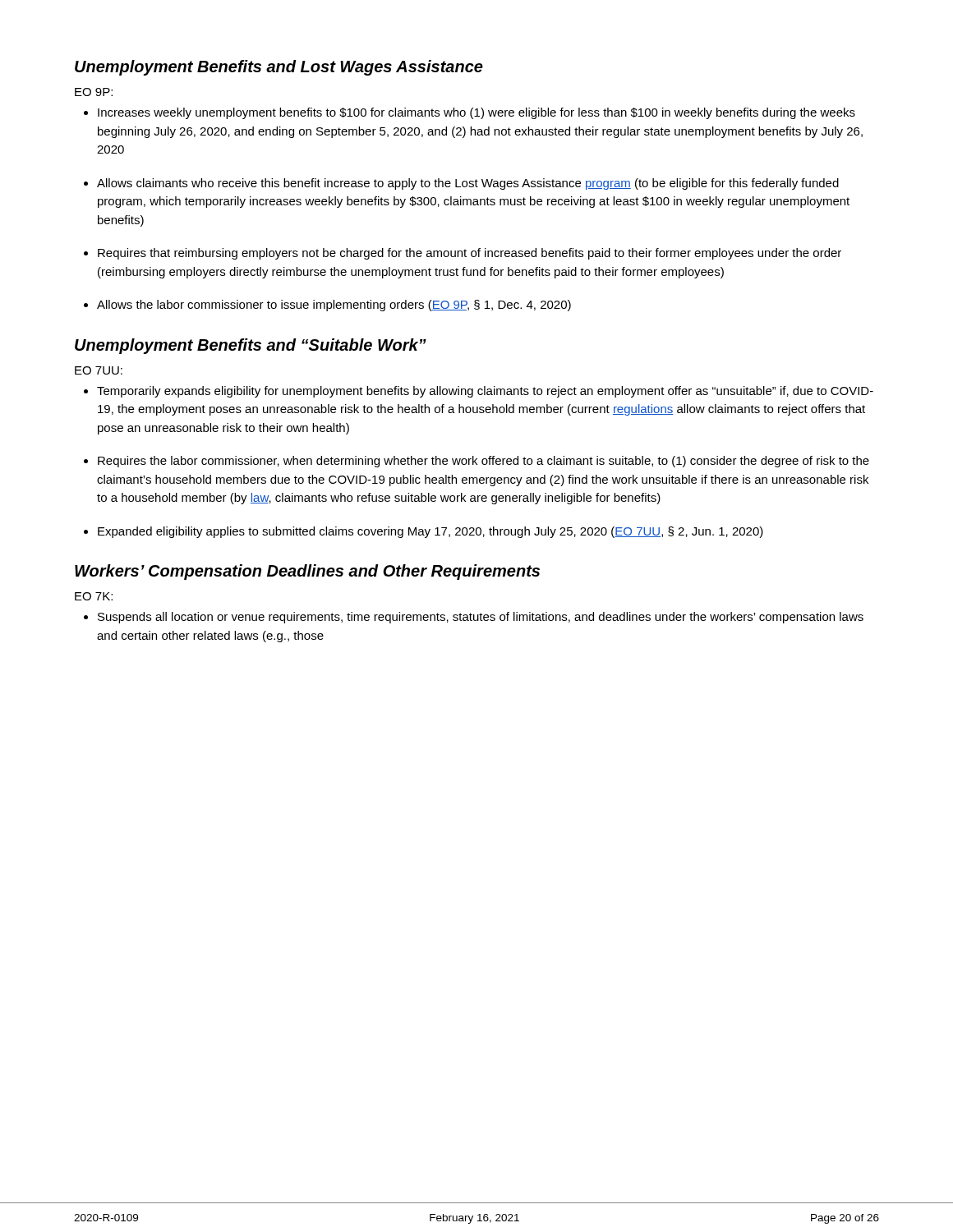Click on the element starting "Increases weekly unemployment benefits to $100 for"

pos(480,131)
